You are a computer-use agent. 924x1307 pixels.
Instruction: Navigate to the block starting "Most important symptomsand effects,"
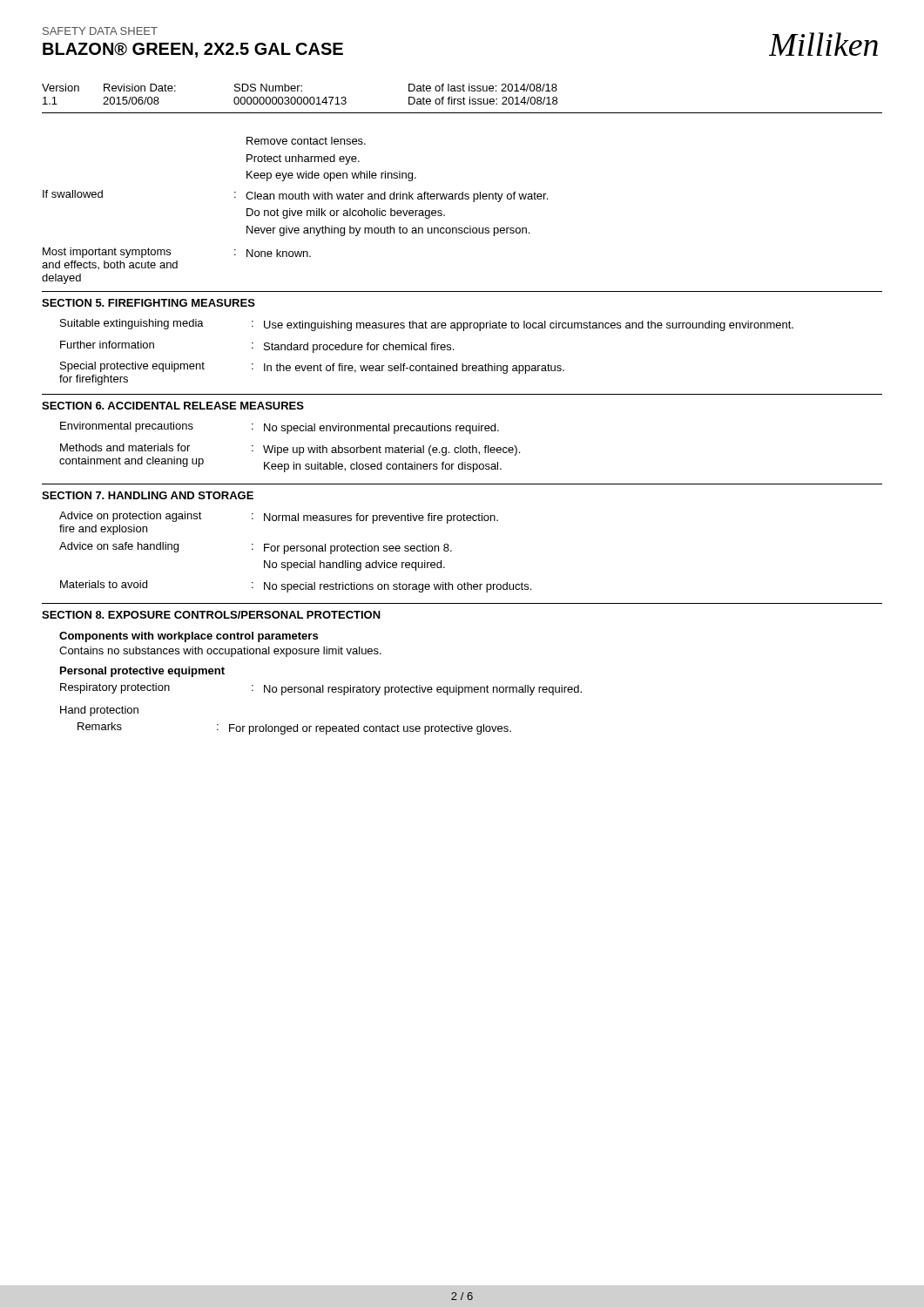click(176, 266)
